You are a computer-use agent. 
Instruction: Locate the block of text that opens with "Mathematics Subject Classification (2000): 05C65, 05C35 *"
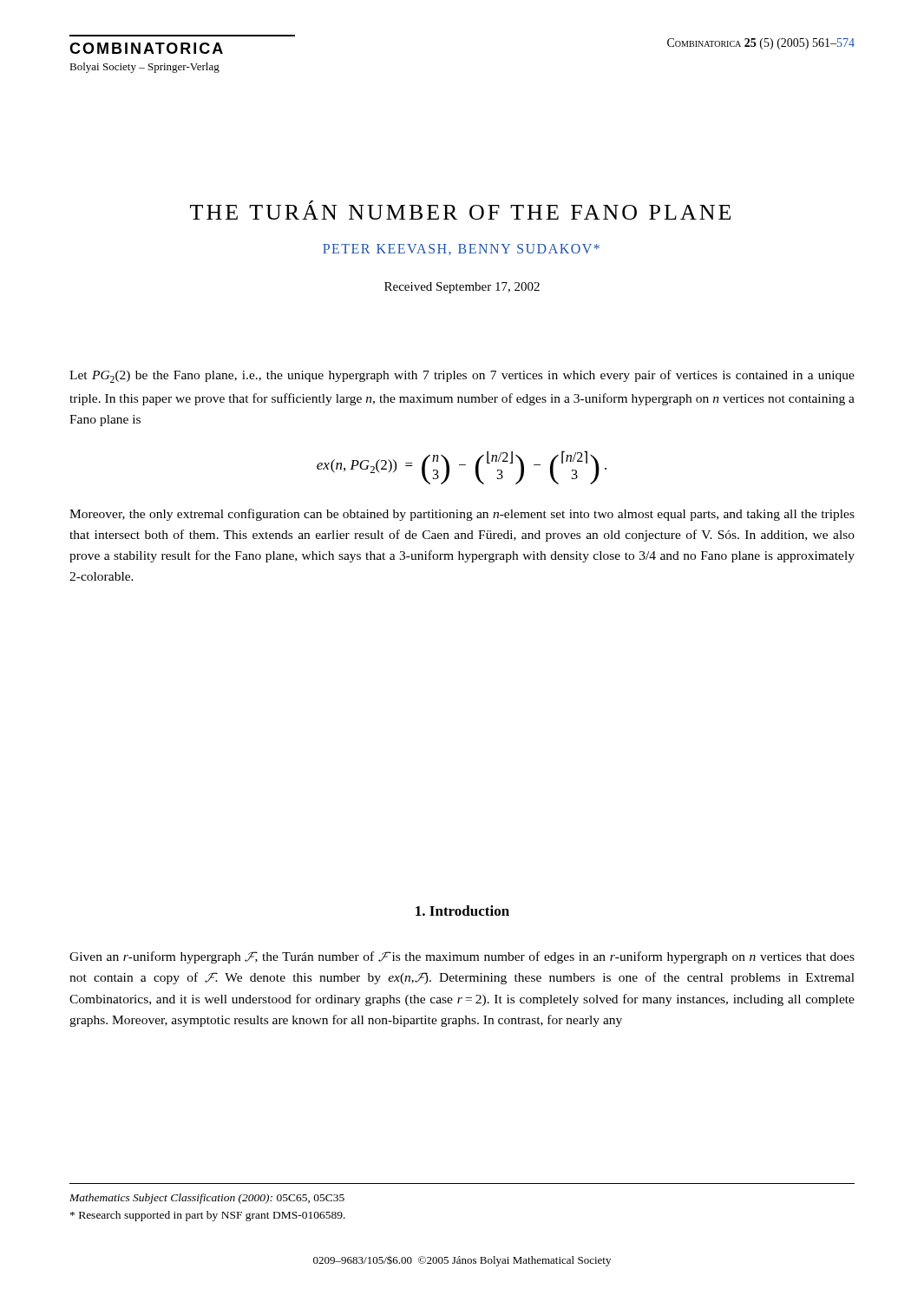[x=207, y=1199]
